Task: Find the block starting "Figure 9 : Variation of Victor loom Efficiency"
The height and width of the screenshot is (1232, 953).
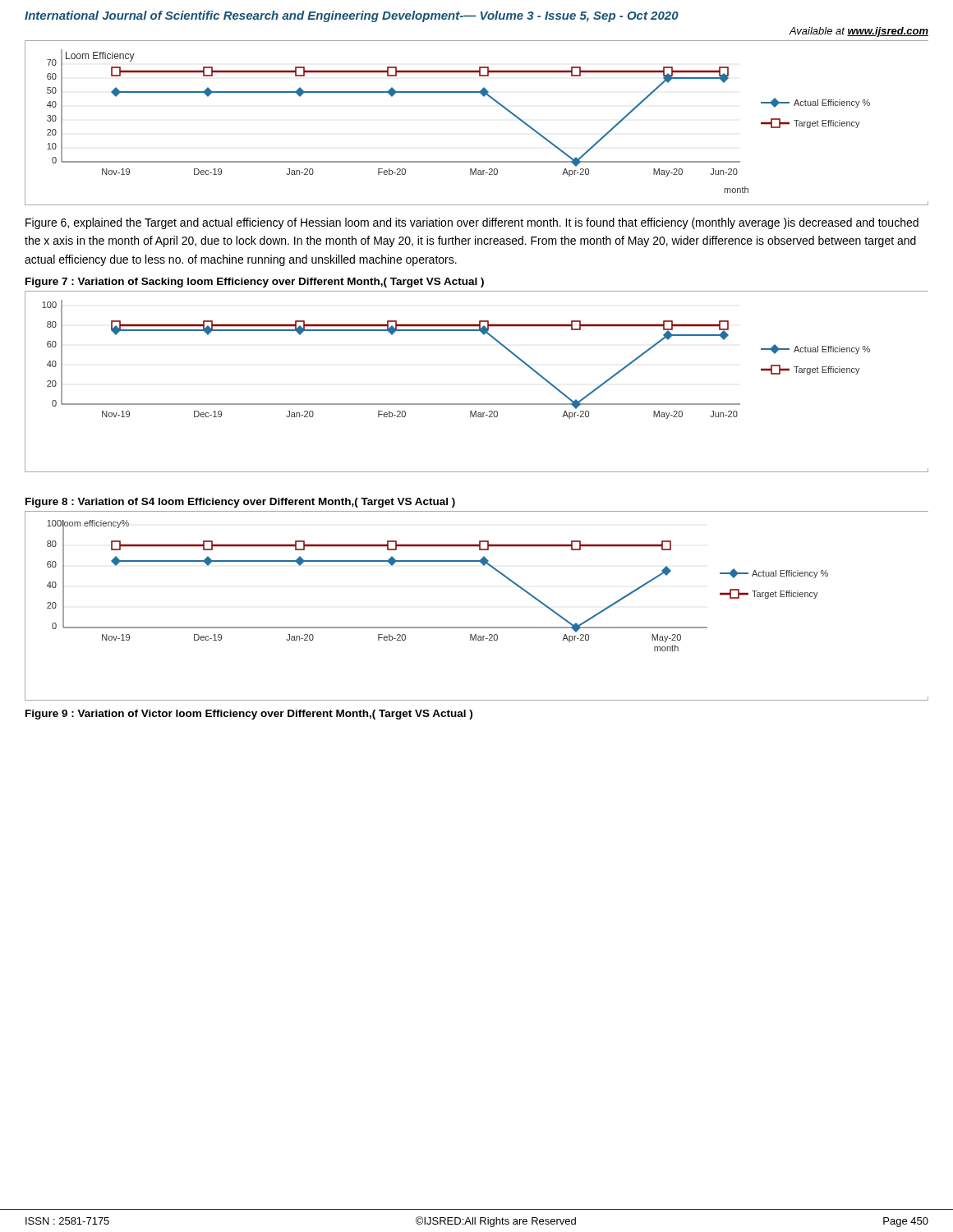Action: point(249,713)
